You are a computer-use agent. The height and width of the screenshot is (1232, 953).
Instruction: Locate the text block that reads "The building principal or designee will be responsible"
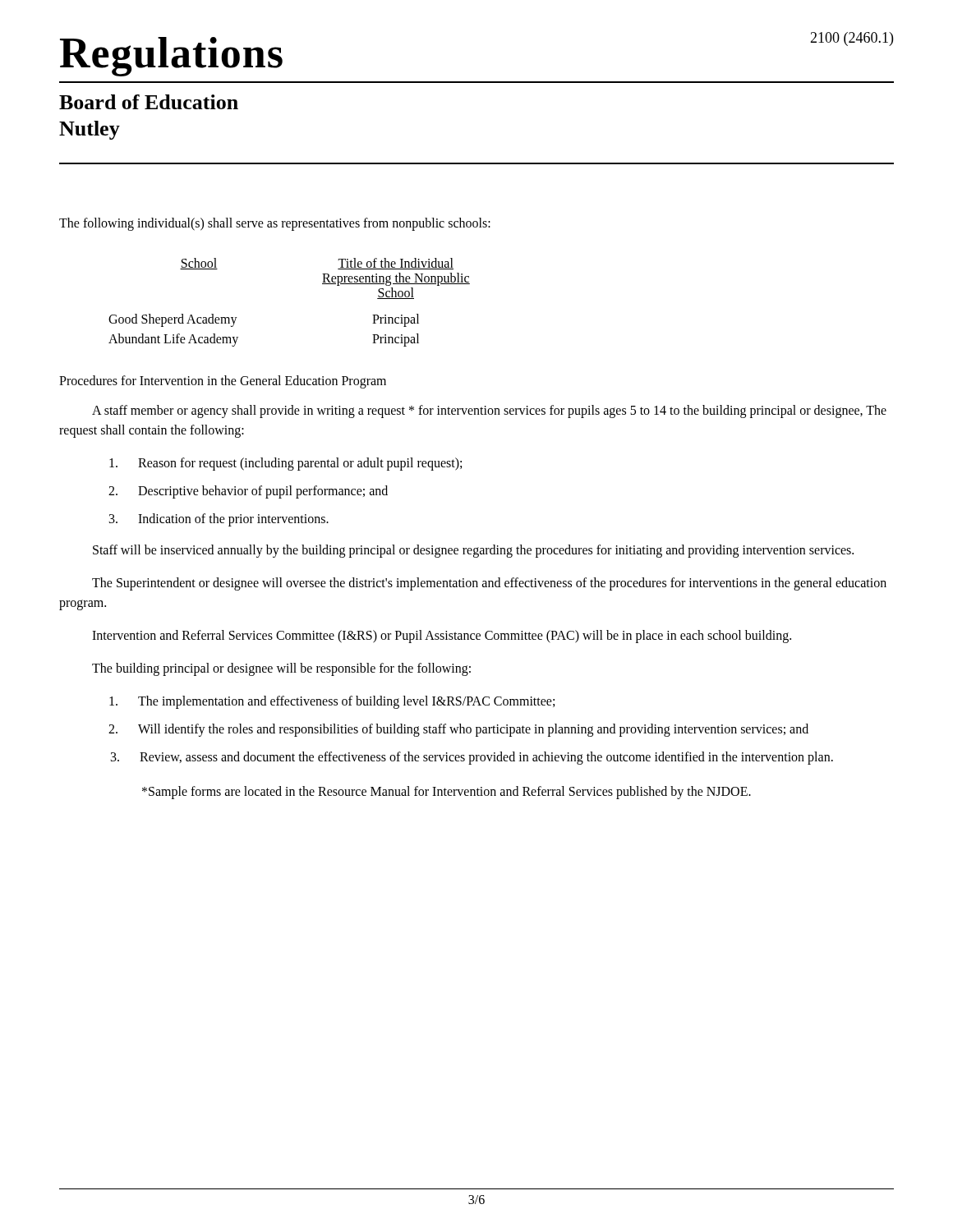pyautogui.click(x=282, y=668)
